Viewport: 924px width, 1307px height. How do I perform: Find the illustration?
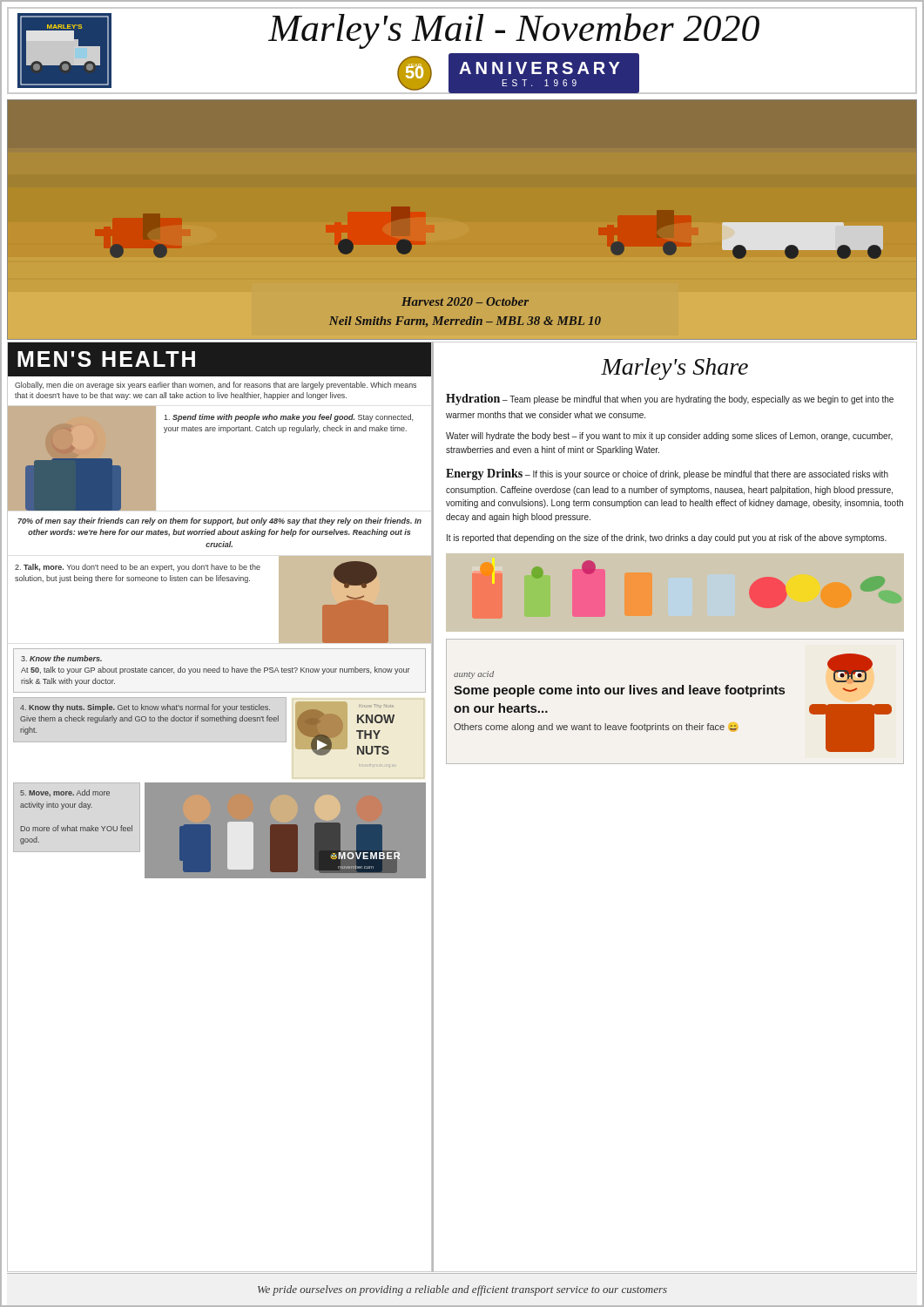pyautogui.click(x=675, y=701)
